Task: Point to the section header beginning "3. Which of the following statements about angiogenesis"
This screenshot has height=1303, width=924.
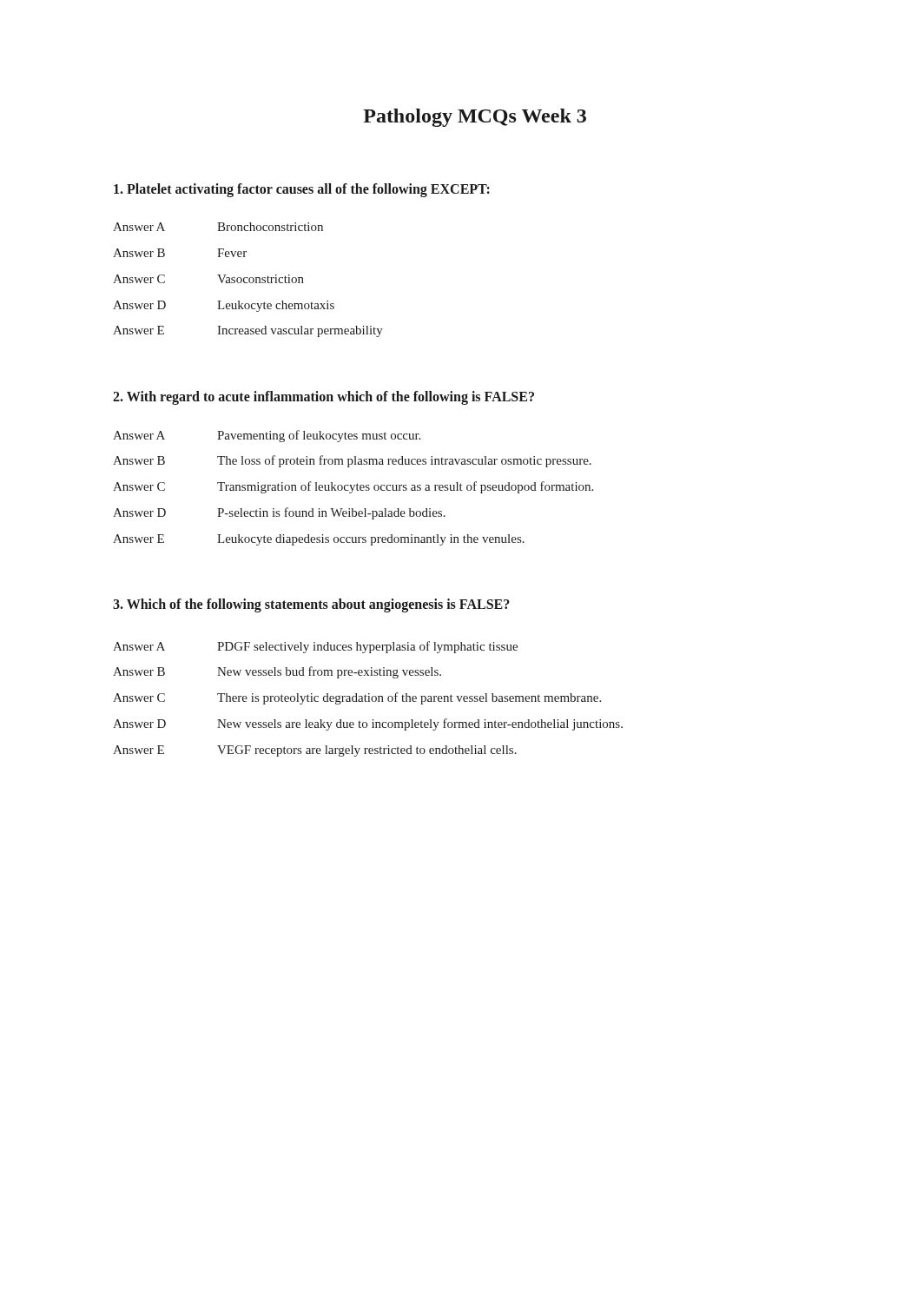Action: [x=311, y=604]
